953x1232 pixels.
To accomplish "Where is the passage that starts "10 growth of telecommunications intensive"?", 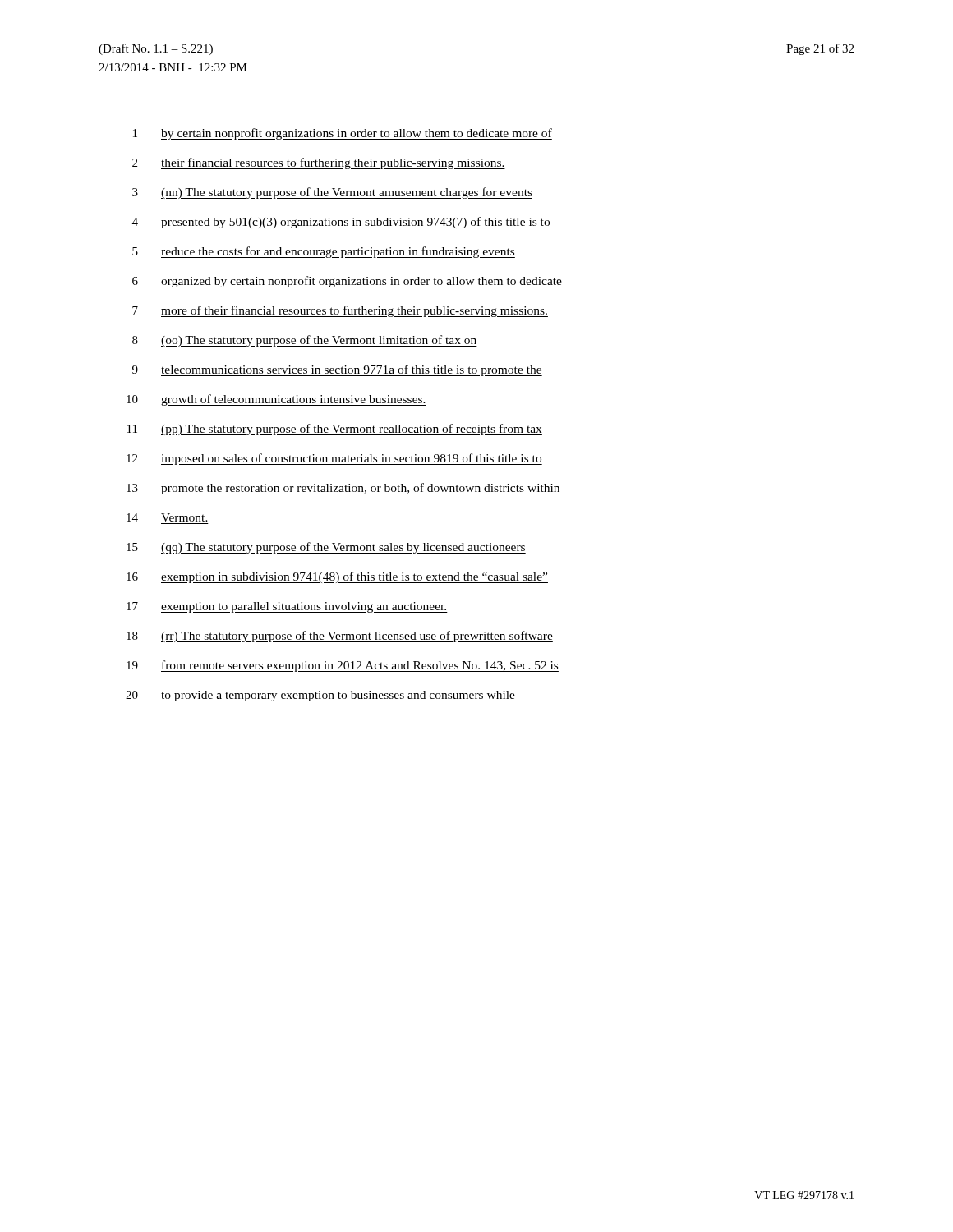I will pos(276,400).
